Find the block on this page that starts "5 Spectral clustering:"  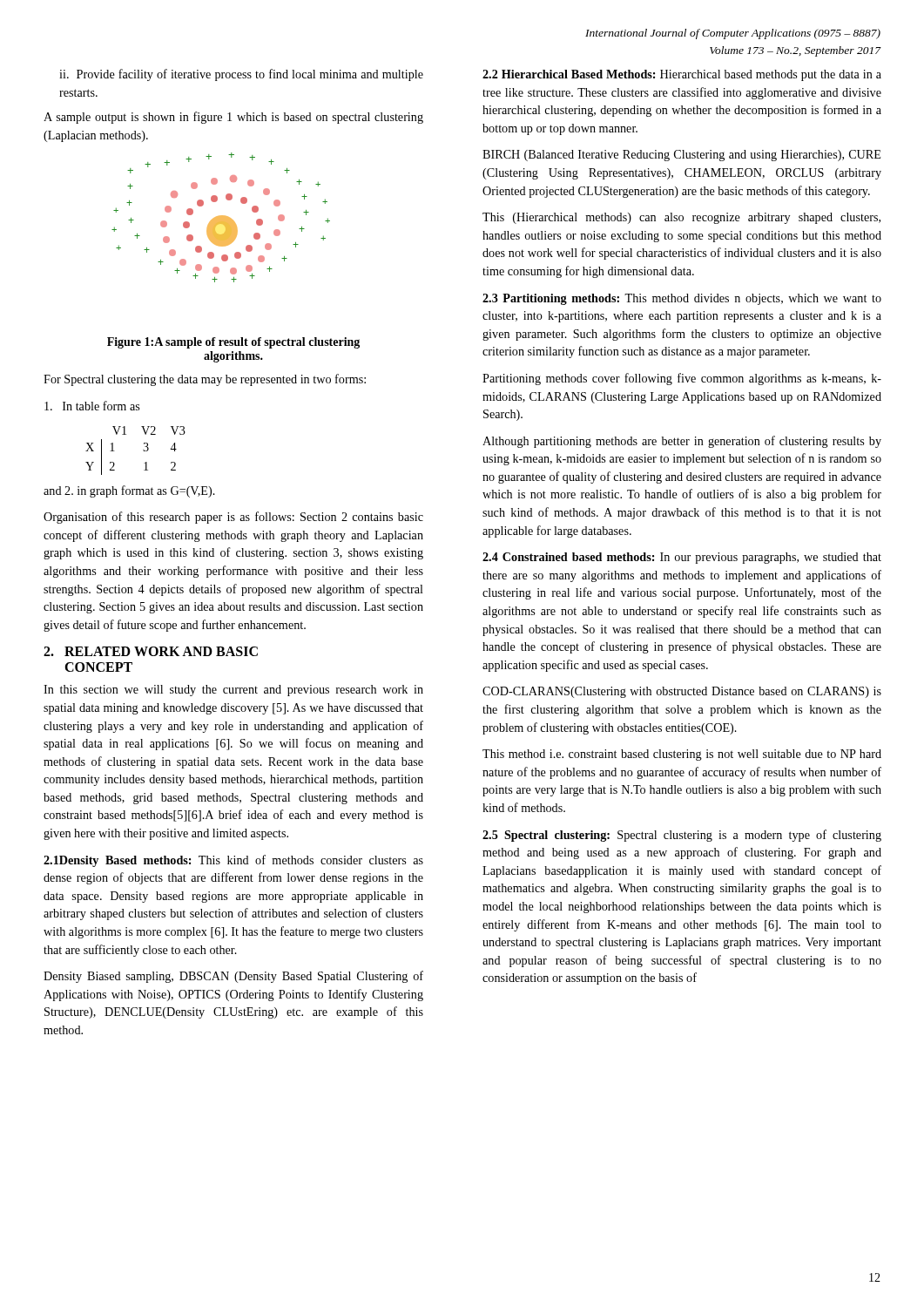[682, 906]
